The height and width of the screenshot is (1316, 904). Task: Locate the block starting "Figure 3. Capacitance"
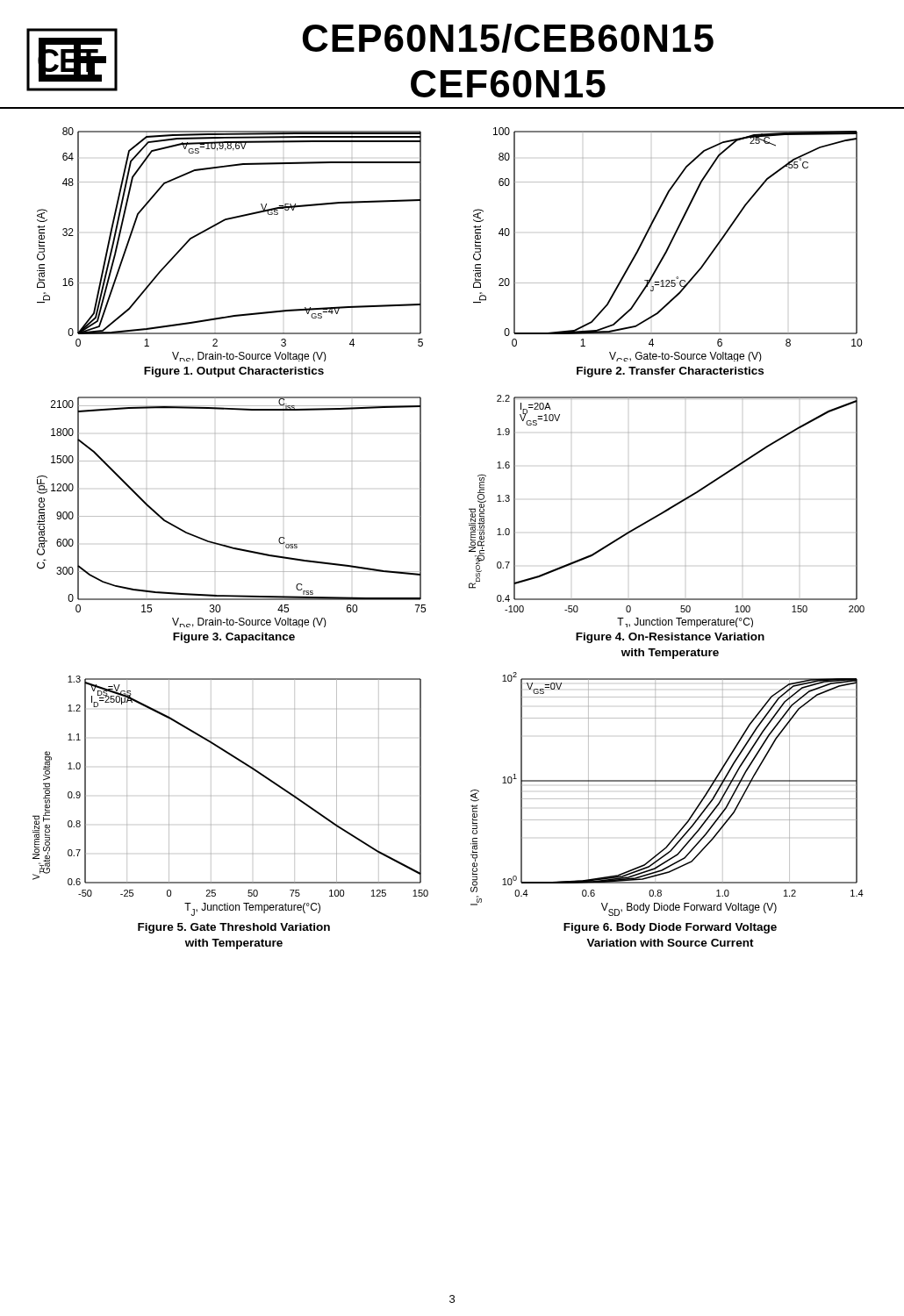click(x=234, y=637)
